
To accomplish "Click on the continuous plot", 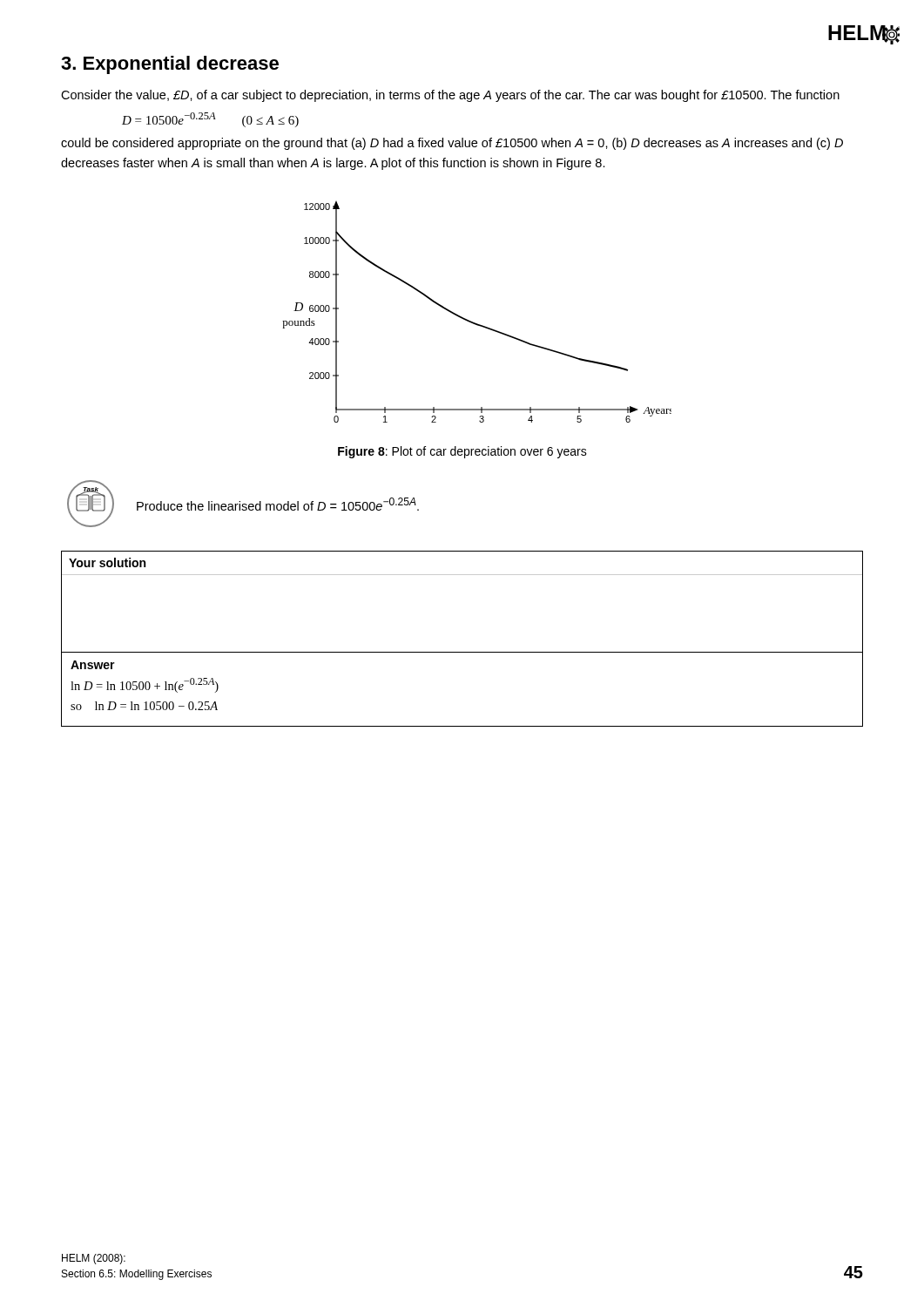I will point(462,313).
